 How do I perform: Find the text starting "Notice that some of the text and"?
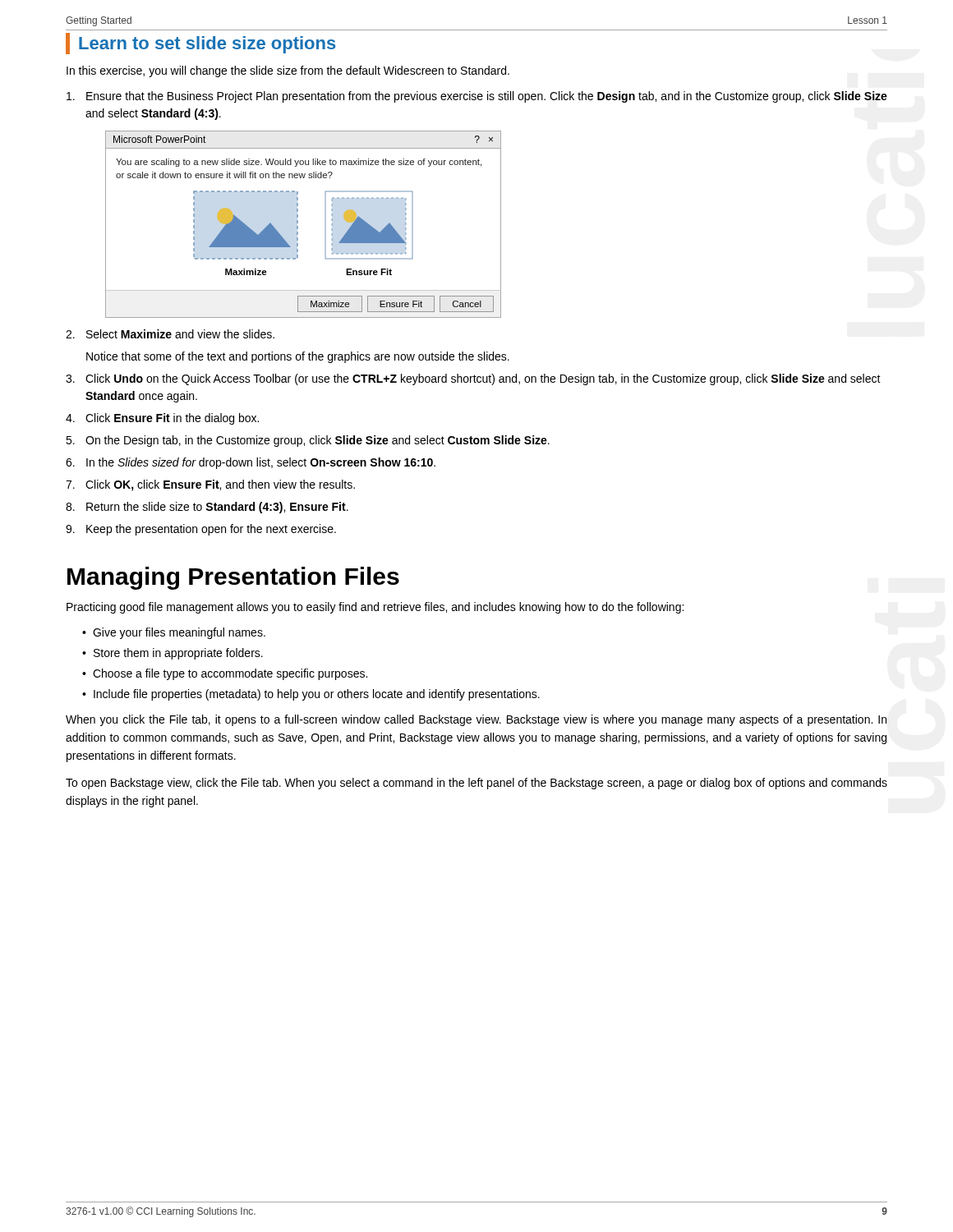pos(298,357)
